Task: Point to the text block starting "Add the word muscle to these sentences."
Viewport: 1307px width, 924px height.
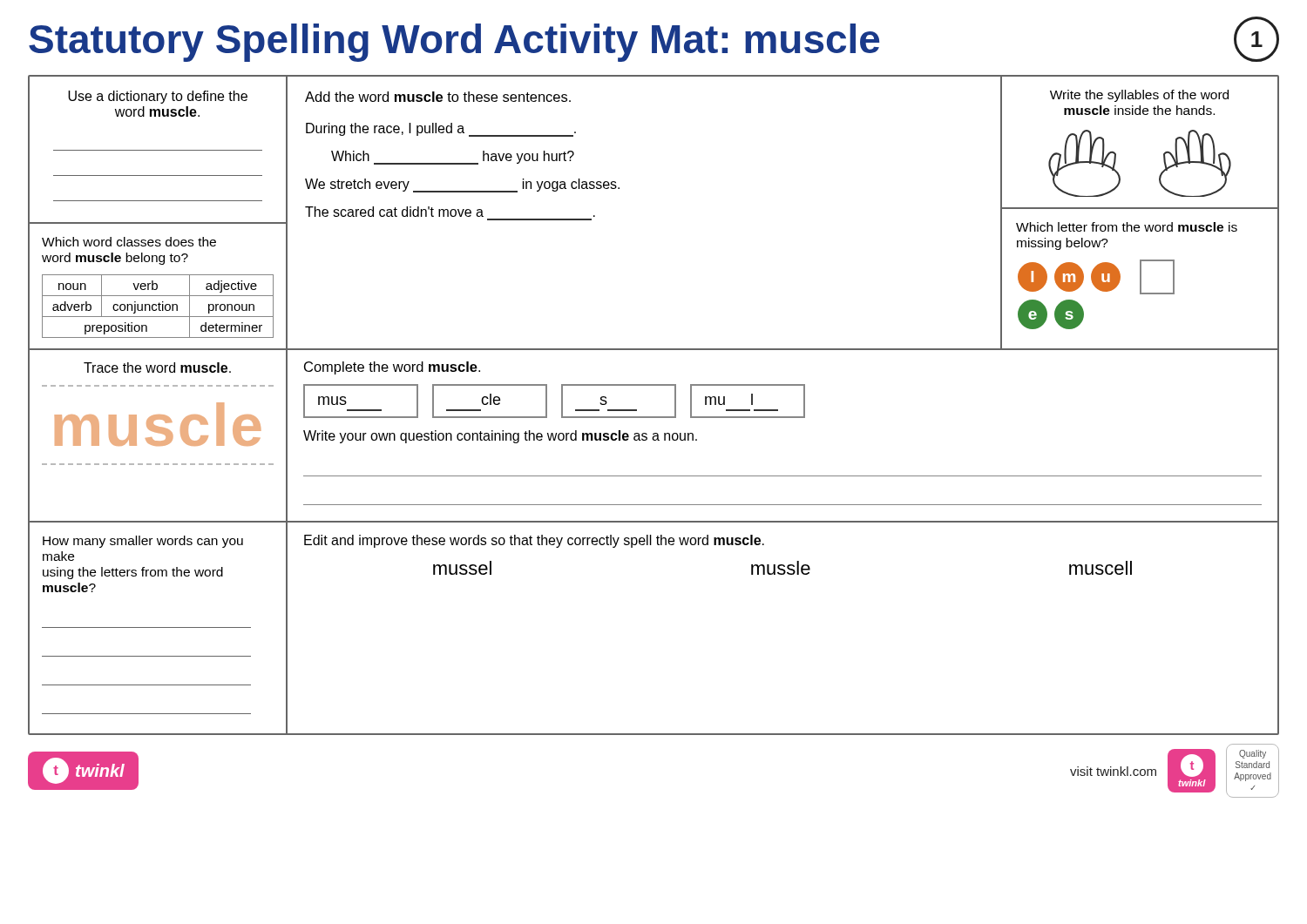Action: 438,97
